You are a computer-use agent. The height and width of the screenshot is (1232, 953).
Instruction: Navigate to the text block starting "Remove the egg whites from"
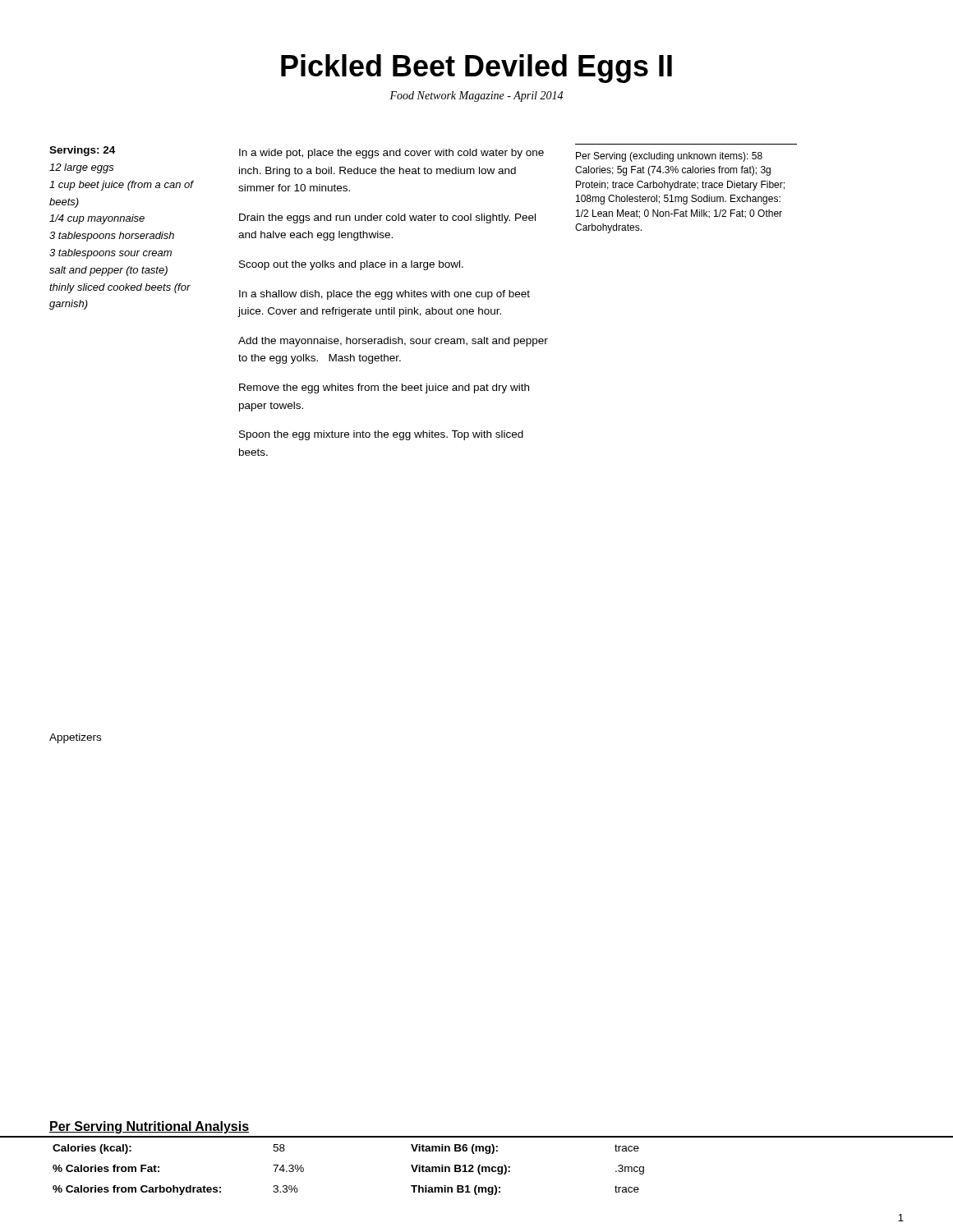(x=394, y=396)
